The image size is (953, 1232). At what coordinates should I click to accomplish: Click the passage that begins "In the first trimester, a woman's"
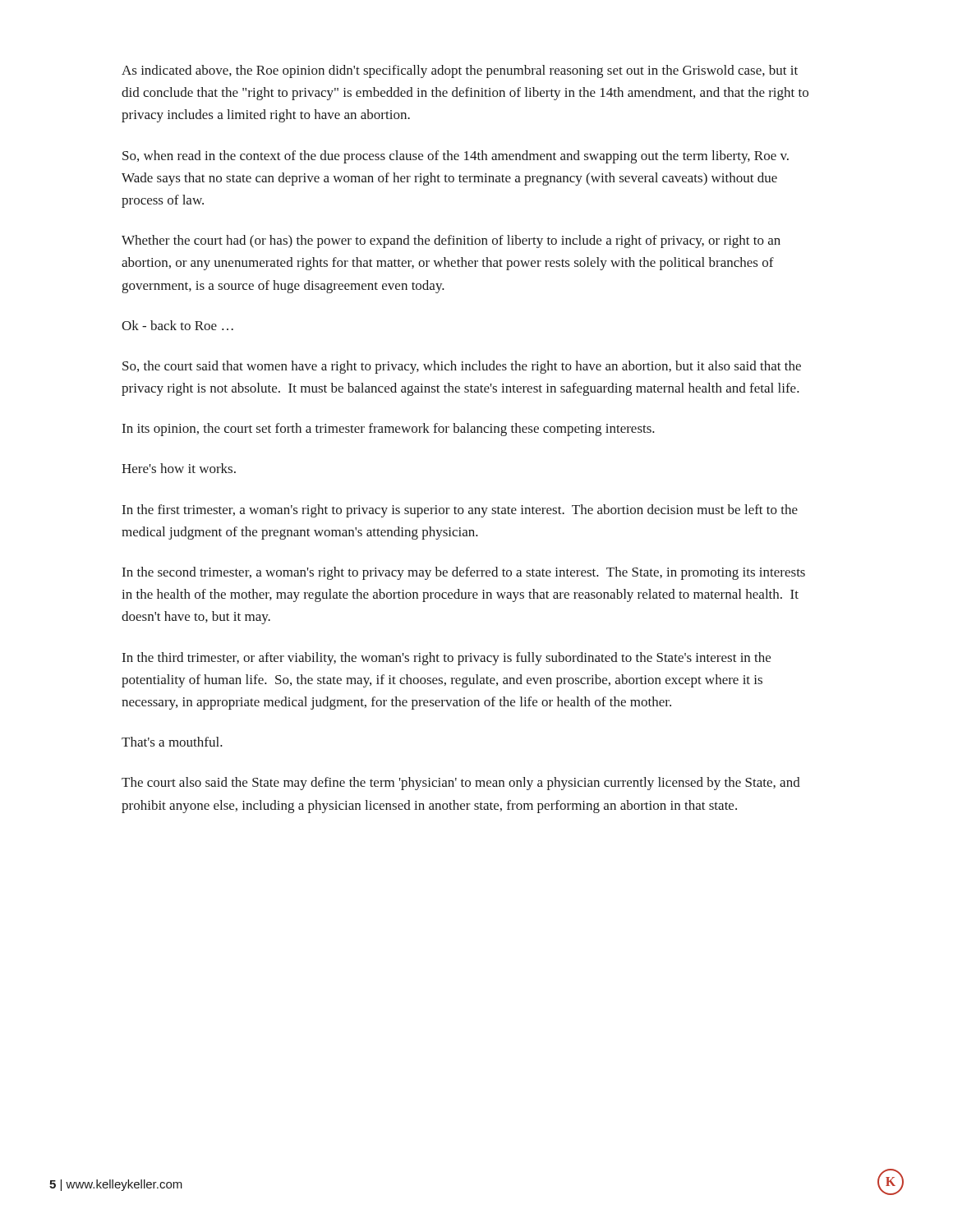tap(460, 521)
